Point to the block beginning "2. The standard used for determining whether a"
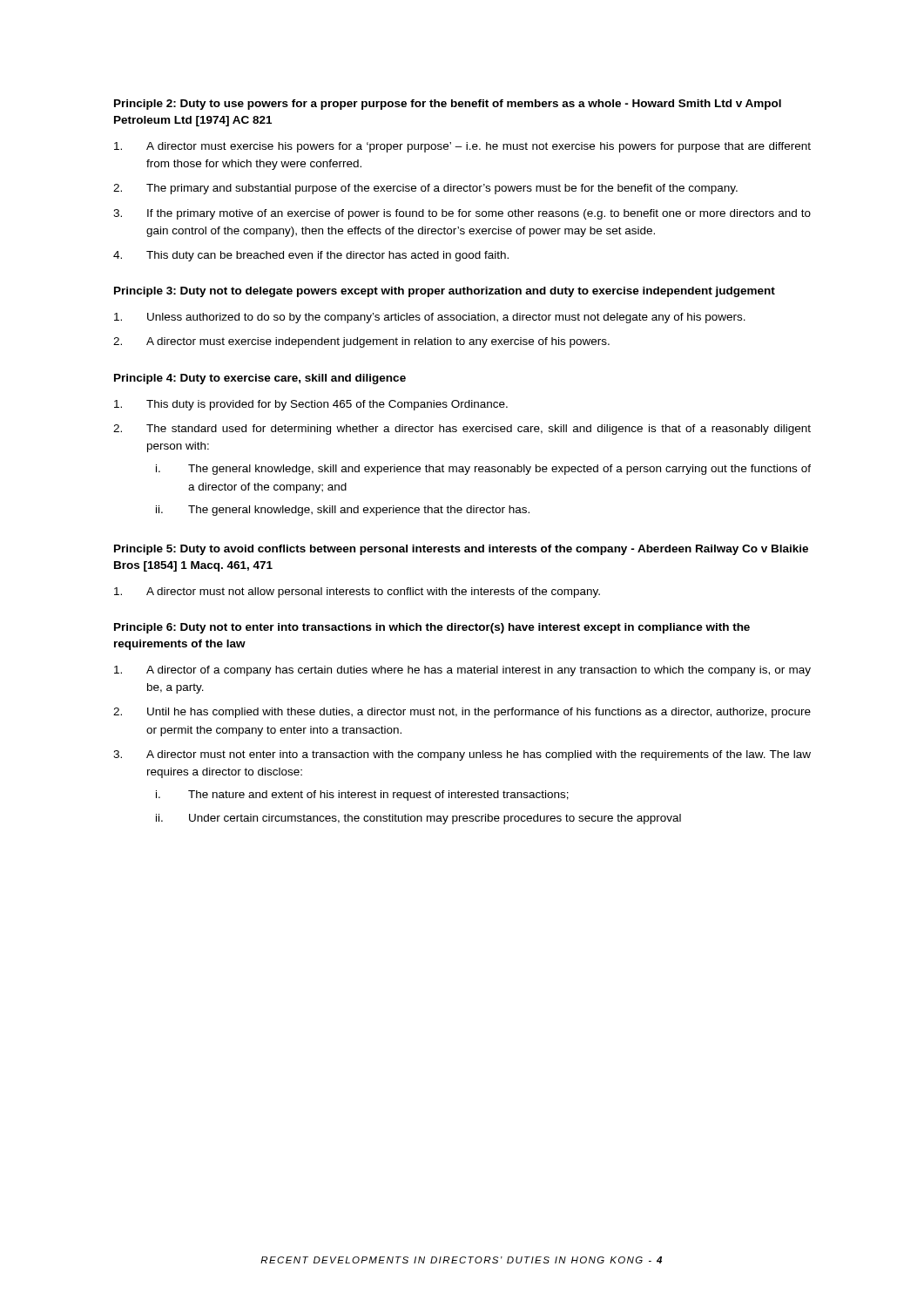 [462, 471]
